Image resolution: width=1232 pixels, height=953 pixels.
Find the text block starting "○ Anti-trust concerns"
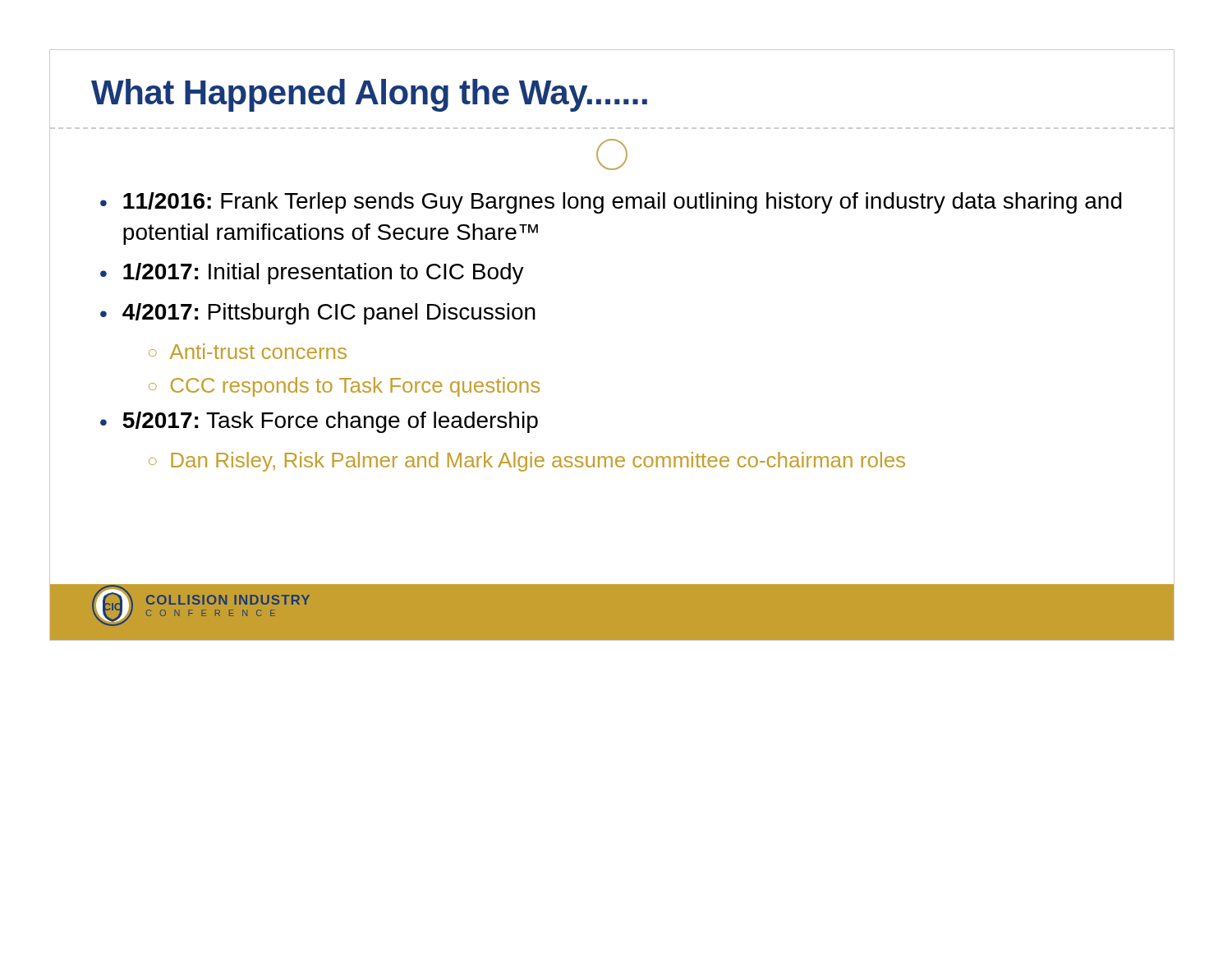coord(247,352)
